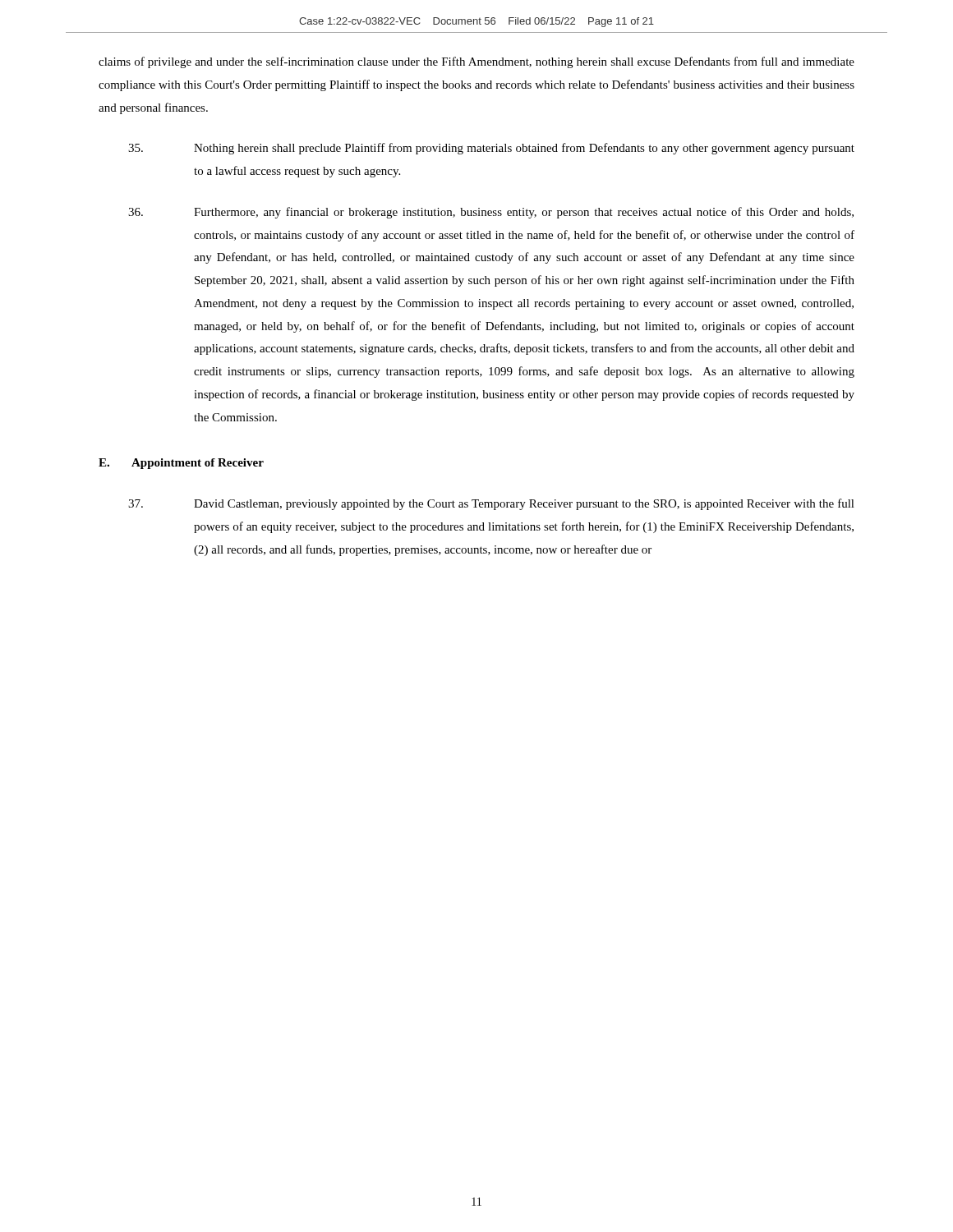Find the text starting "claims of privilege"
Screen dimensions: 1232x953
pos(476,84)
